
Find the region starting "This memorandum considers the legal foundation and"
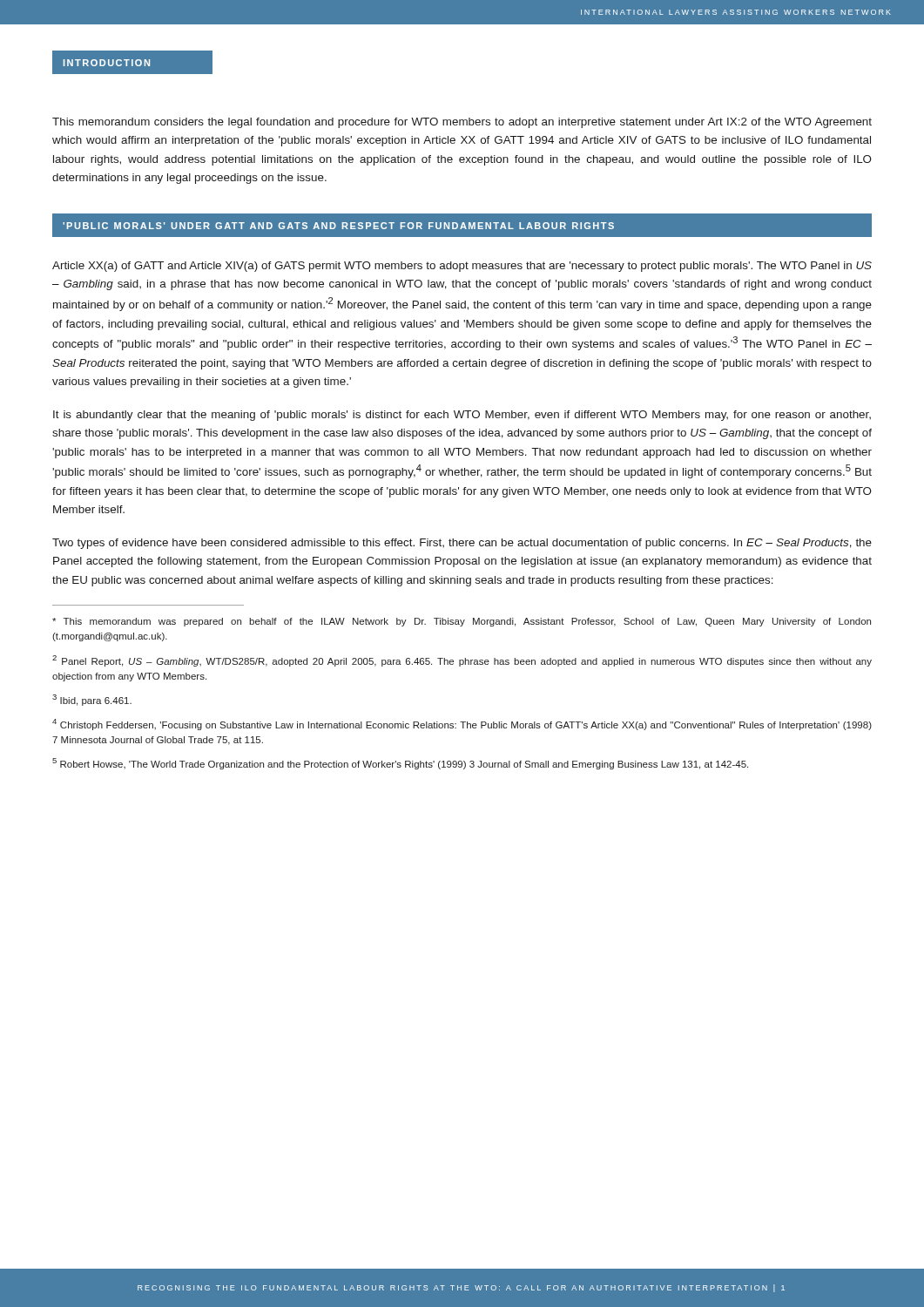pyautogui.click(x=462, y=150)
